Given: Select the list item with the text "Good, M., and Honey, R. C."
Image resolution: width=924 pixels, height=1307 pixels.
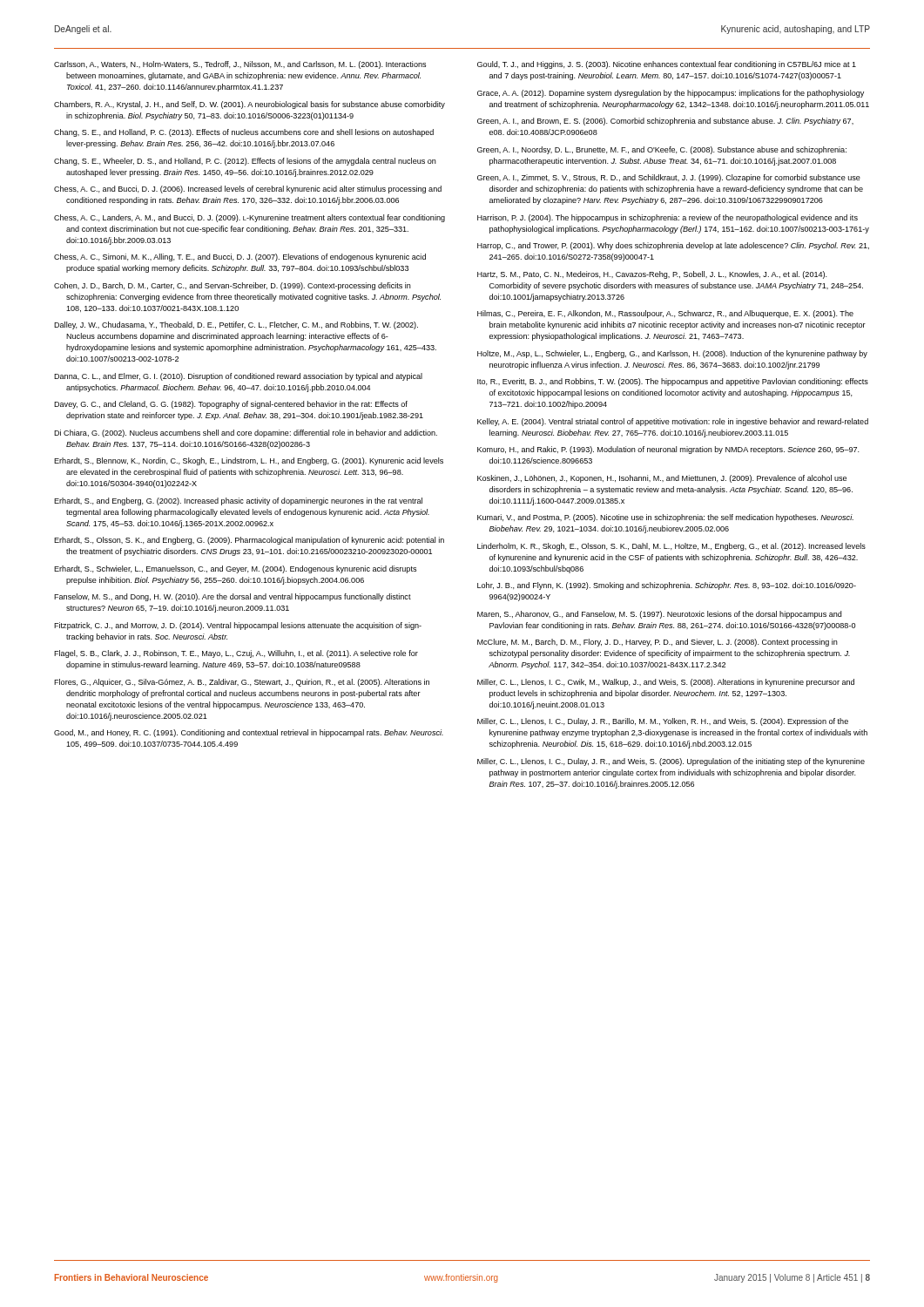Looking at the screenshot, I should [249, 738].
